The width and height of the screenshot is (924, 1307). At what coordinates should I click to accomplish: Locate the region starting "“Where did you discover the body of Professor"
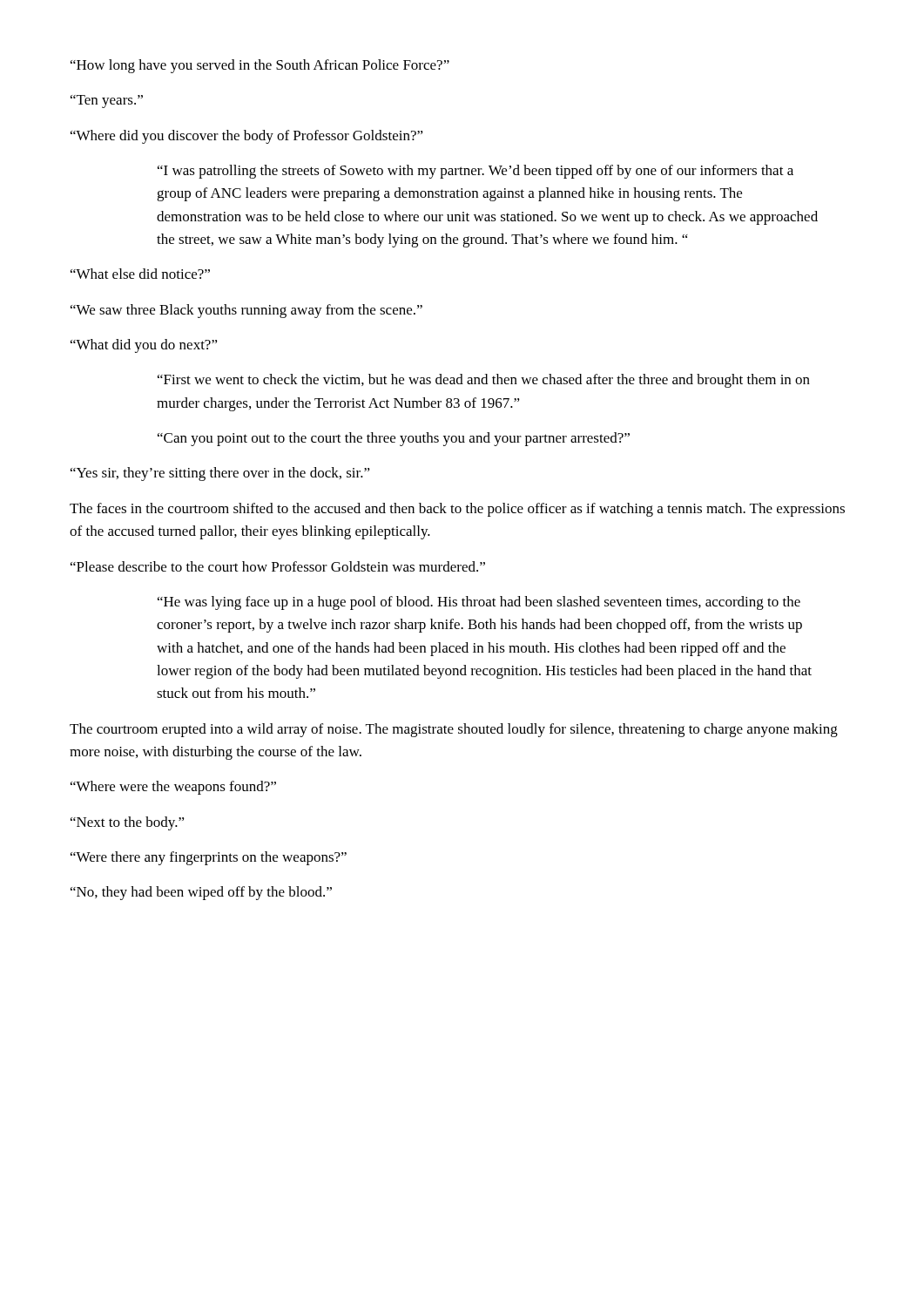[x=246, y=135]
